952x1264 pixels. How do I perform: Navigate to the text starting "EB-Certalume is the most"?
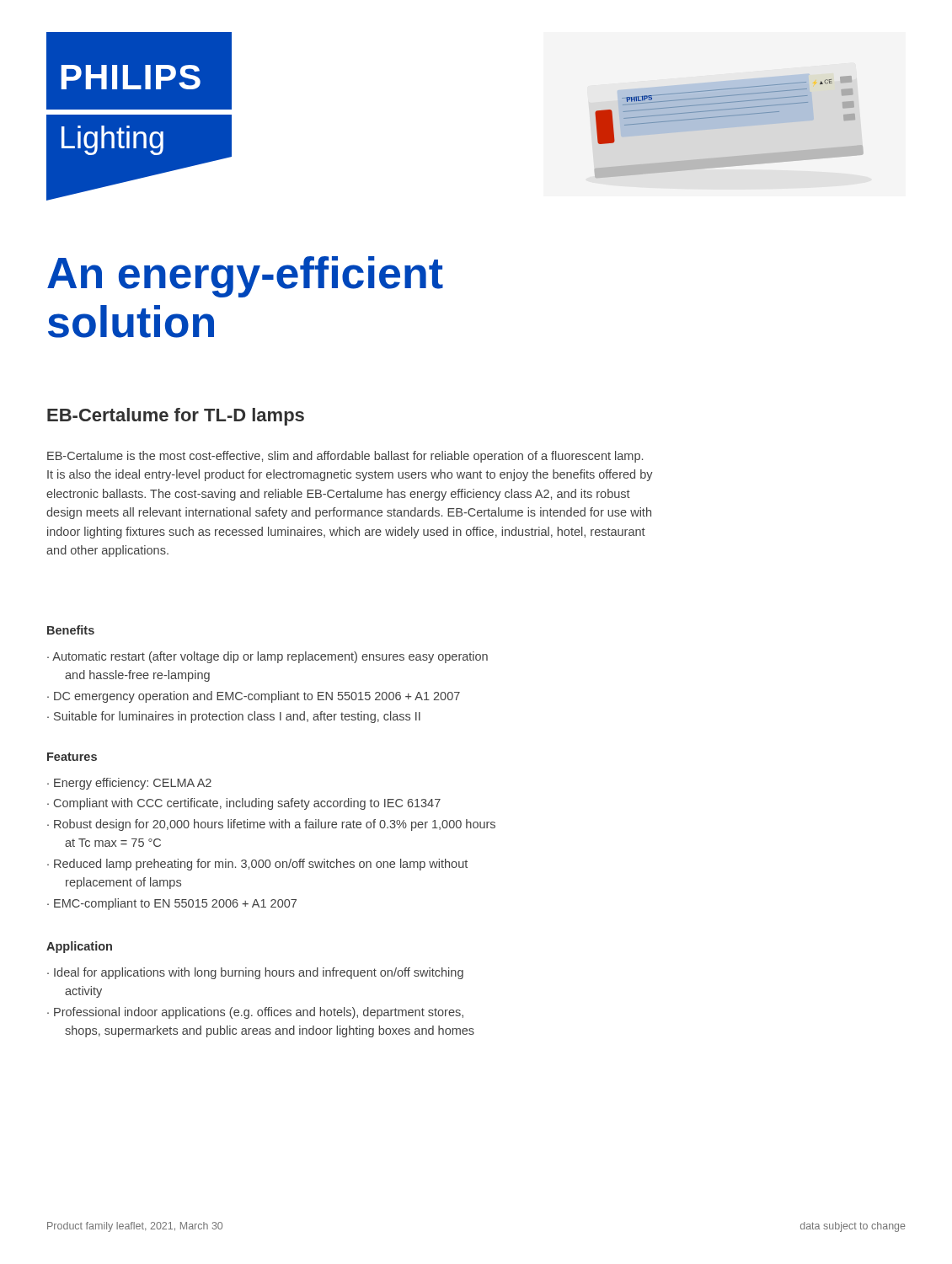pos(349,503)
